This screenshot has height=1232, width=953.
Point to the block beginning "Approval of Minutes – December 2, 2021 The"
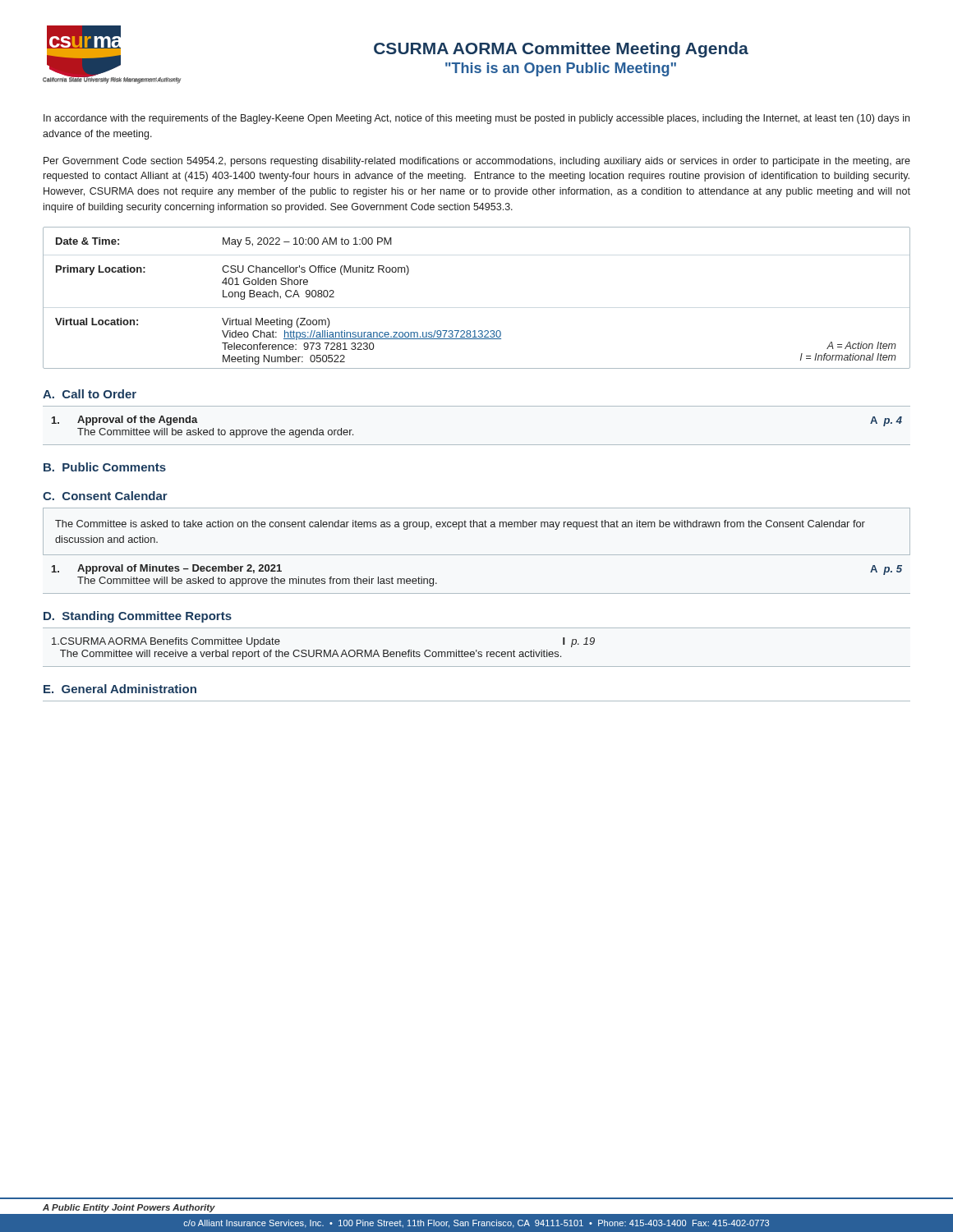click(169, 570)
